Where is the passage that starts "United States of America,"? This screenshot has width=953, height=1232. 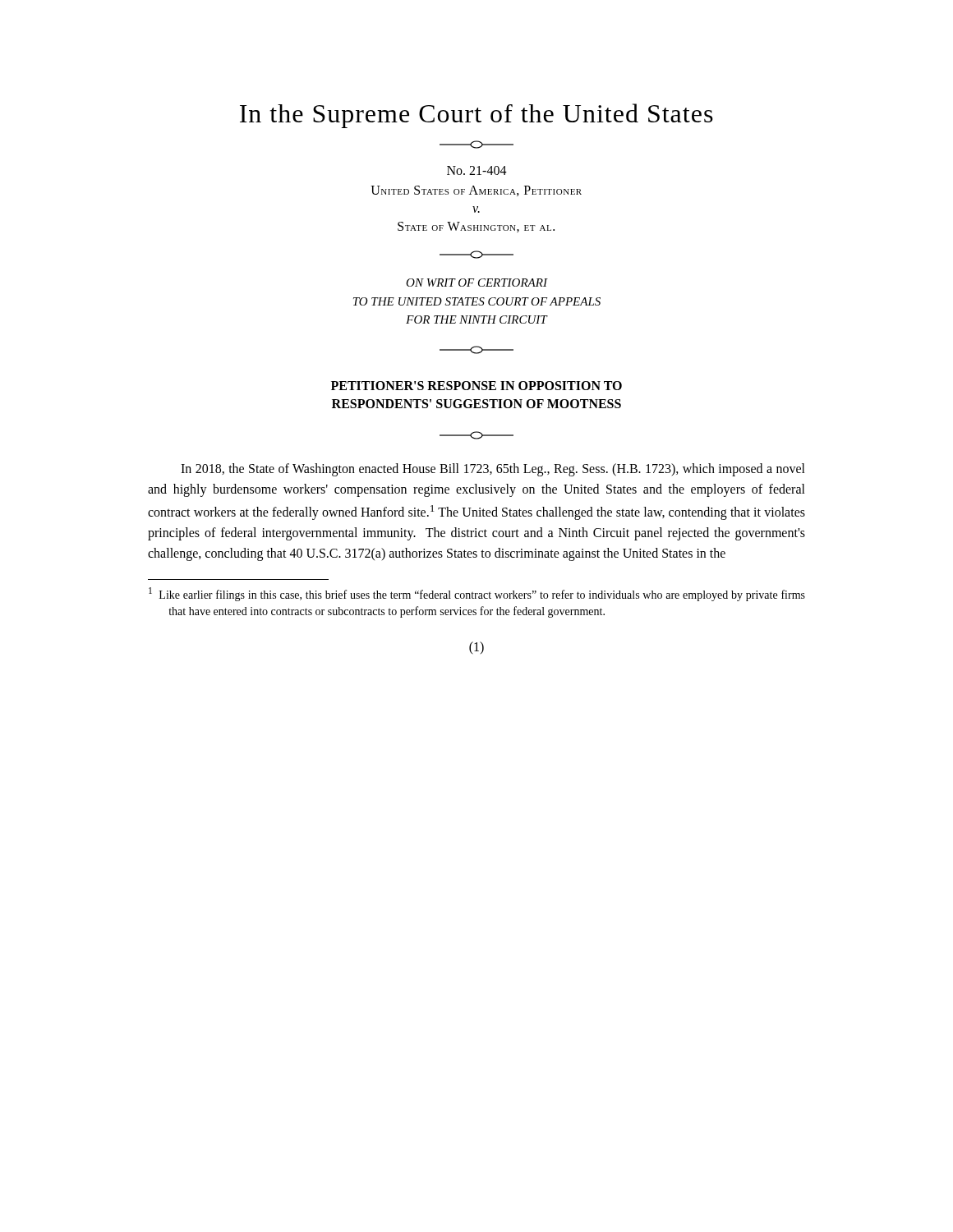point(476,190)
